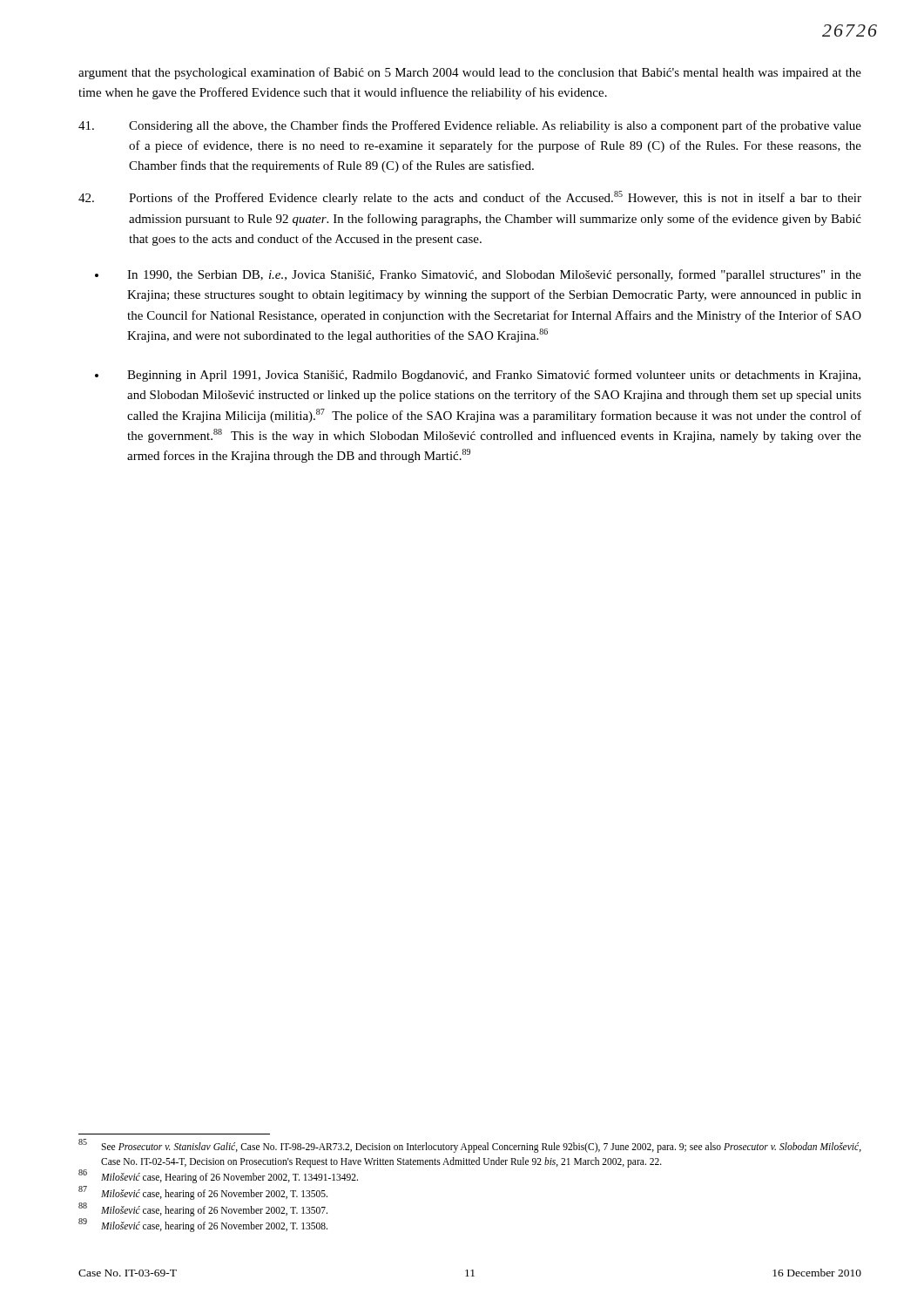The image size is (924, 1307).
Task: Click on the text starting "87 Milošević case, hearing of 26"
Action: [x=203, y=1193]
